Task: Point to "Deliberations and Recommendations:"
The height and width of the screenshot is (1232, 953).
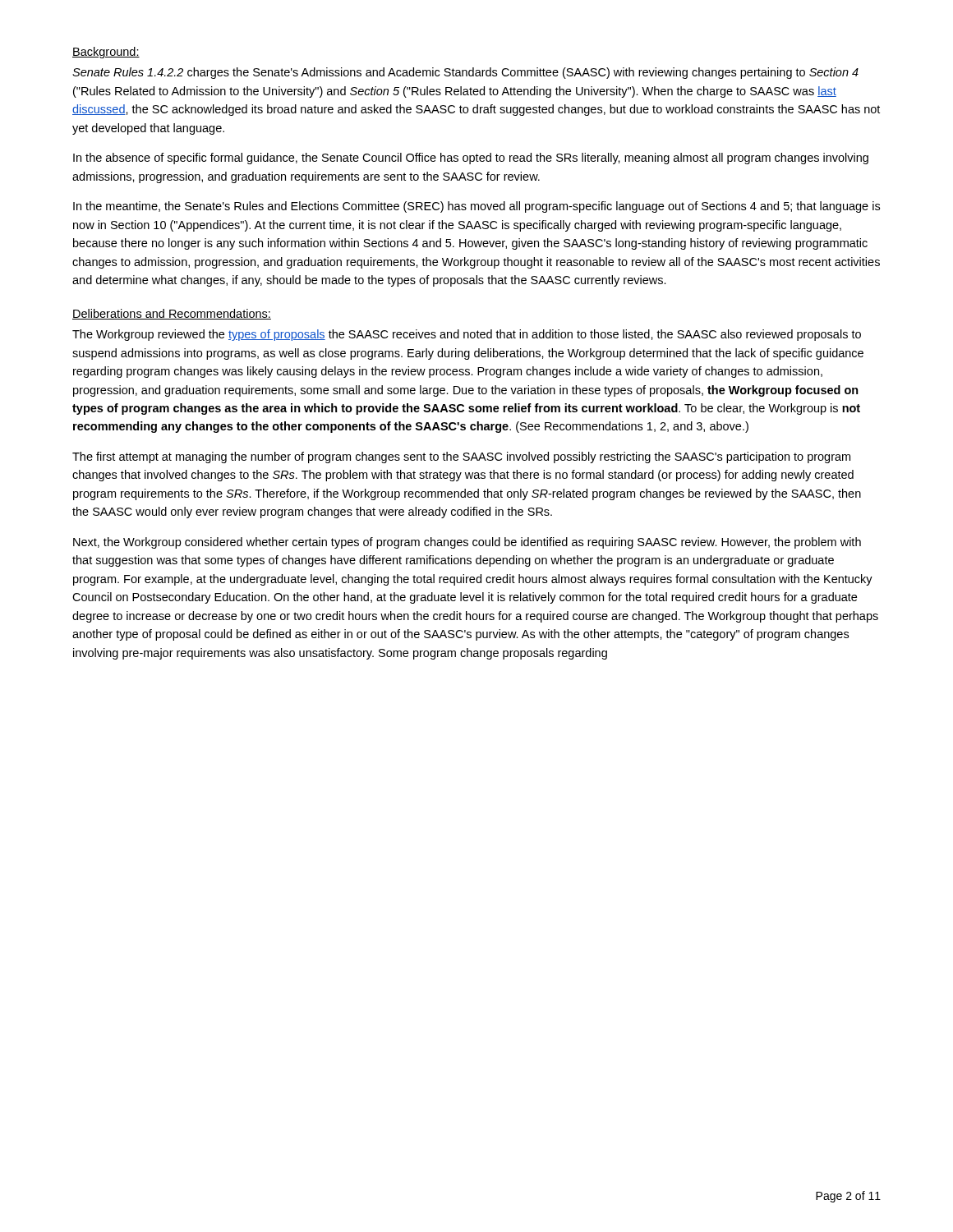Action: [172, 313]
